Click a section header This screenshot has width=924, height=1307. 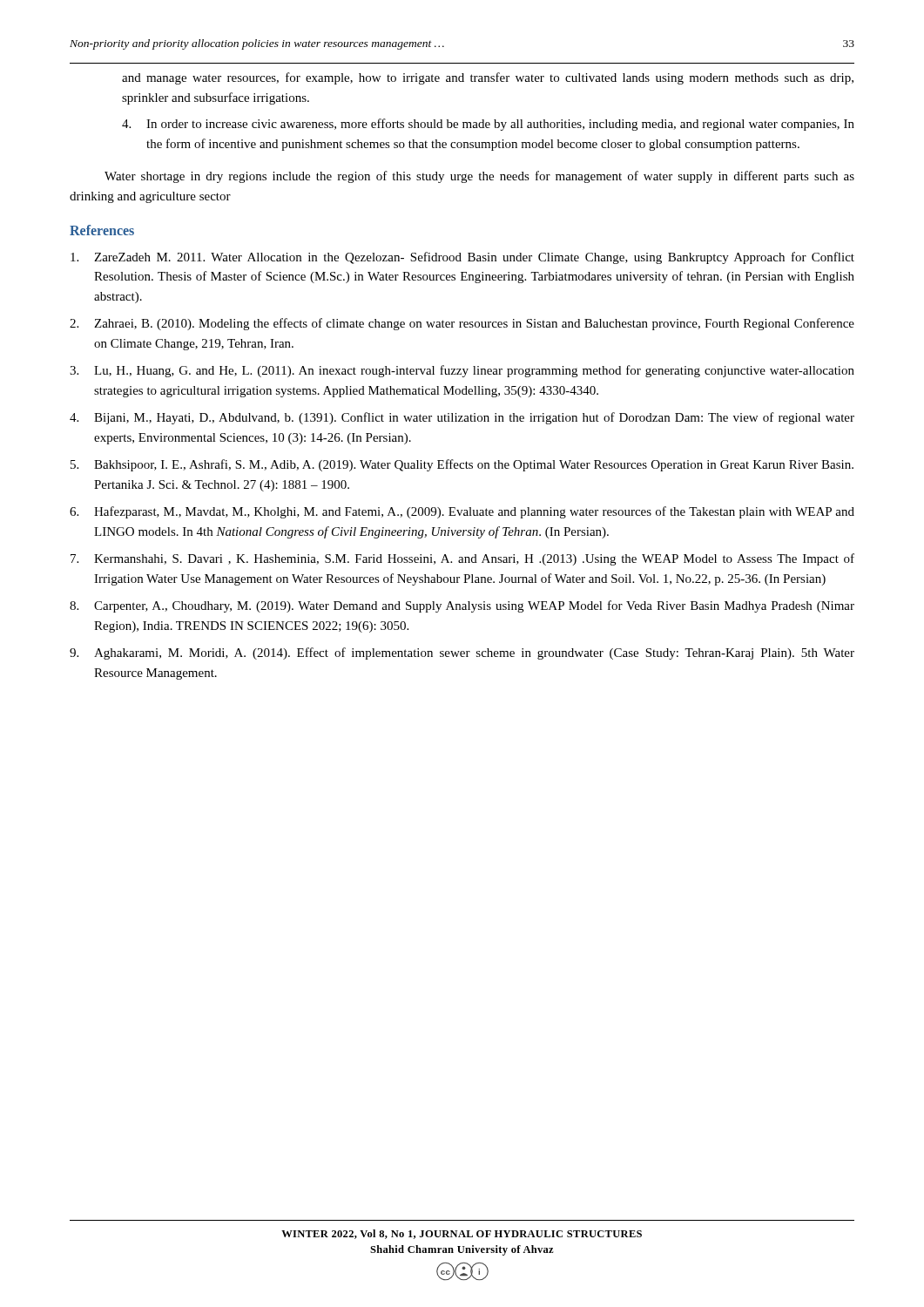102,230
